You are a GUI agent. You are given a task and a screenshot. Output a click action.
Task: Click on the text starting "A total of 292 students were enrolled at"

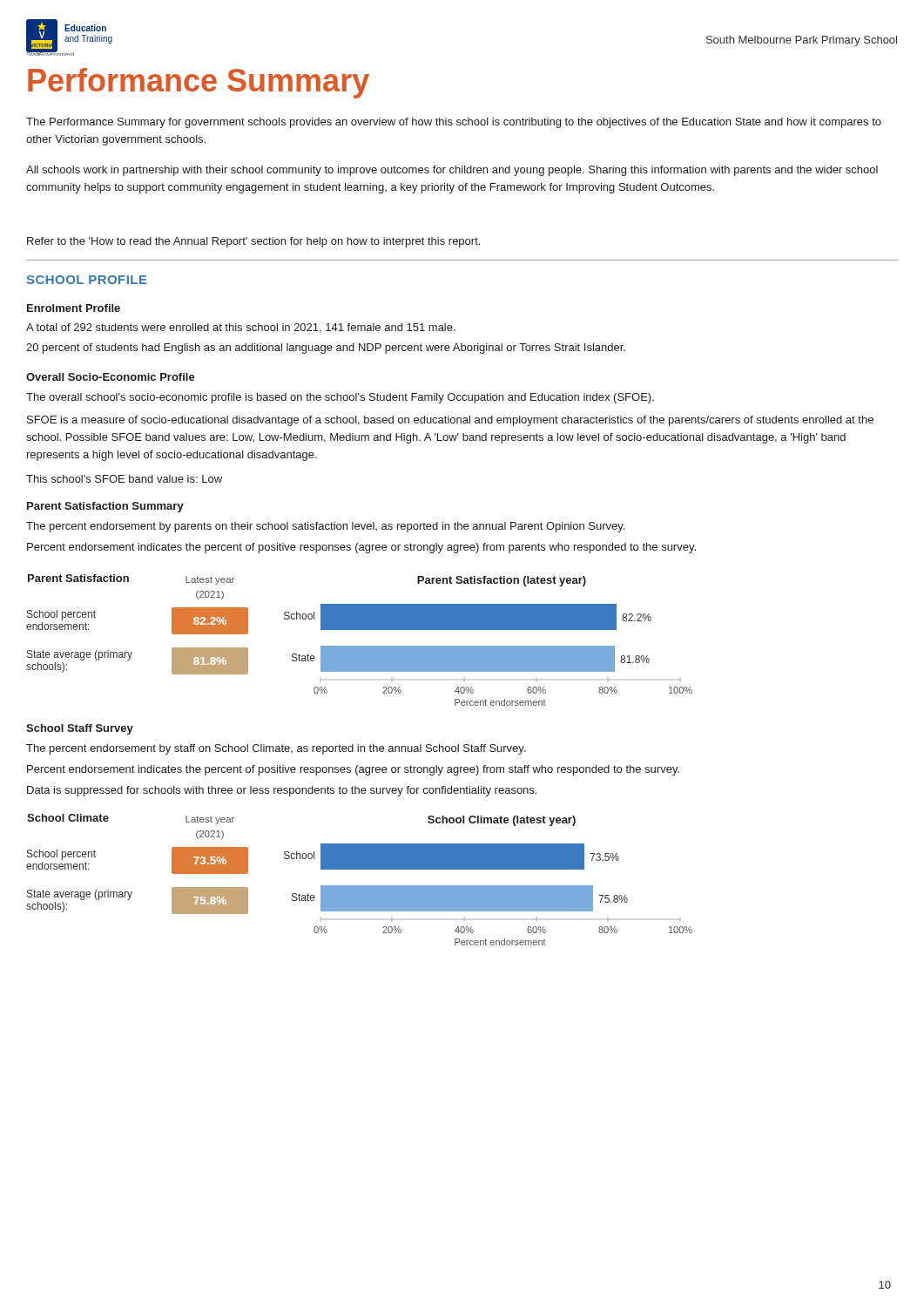(241, 327)
